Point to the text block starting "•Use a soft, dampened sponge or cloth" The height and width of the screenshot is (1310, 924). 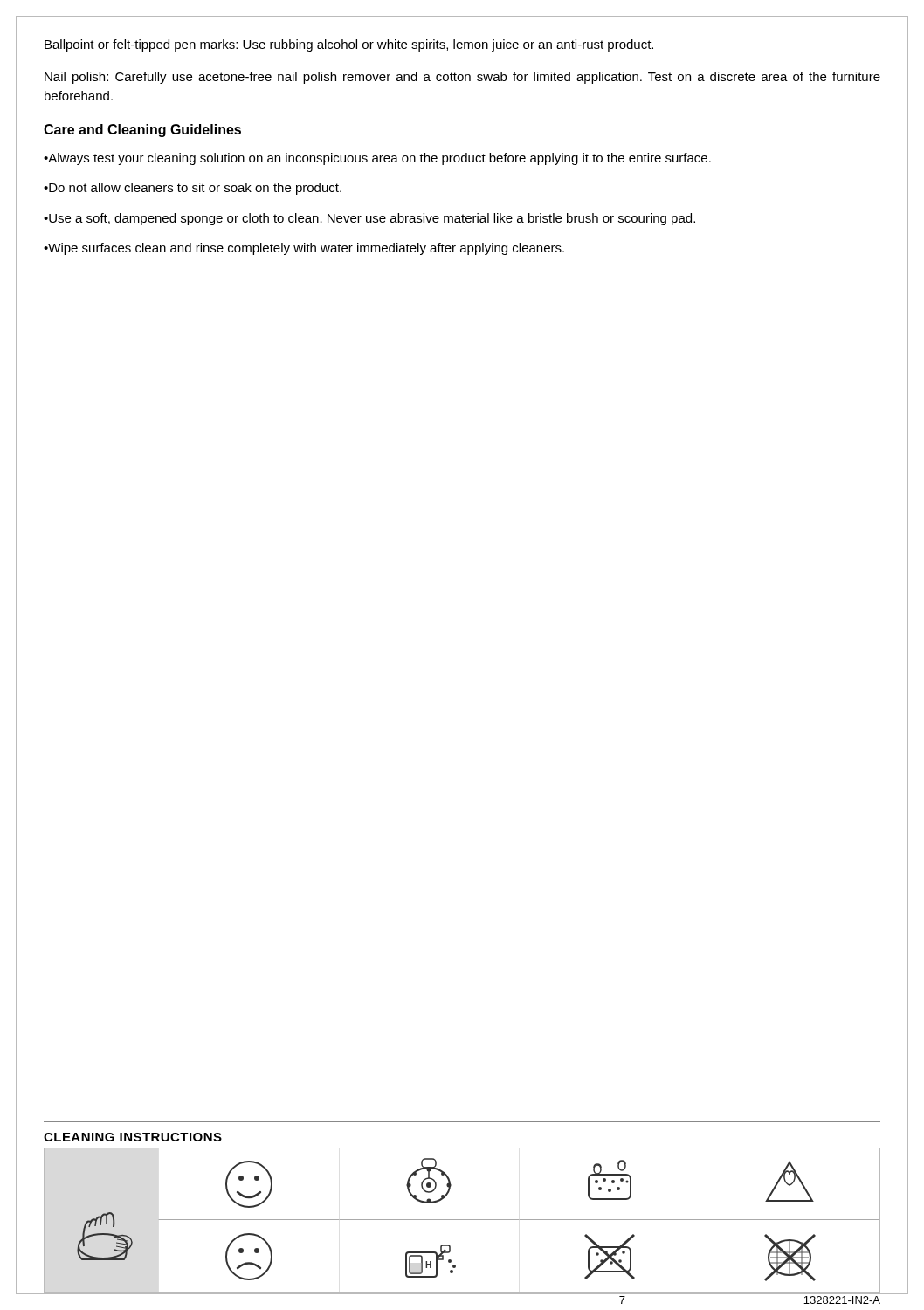370,217
